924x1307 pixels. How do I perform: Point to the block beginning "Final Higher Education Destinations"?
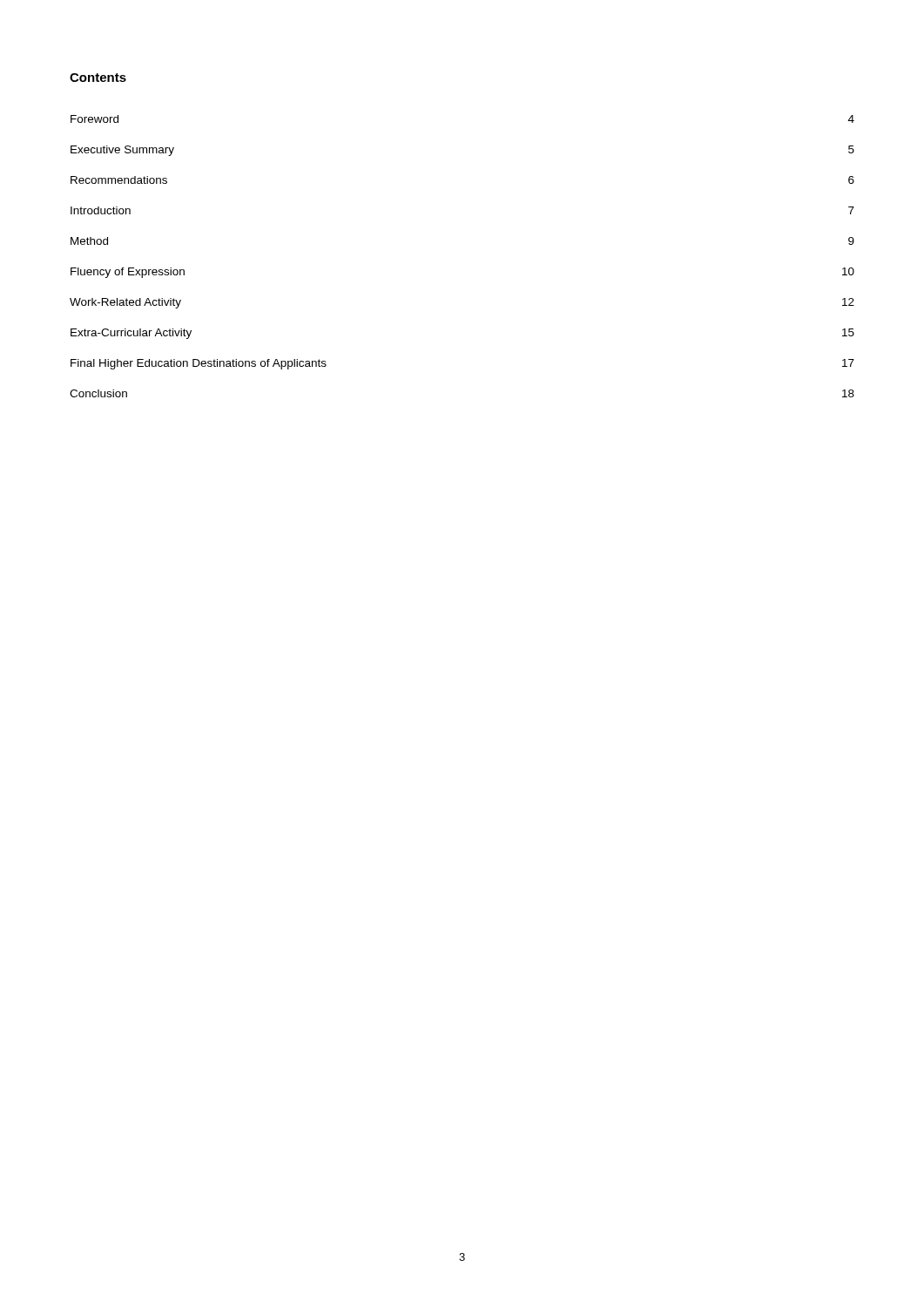click(x=199, y=364)
